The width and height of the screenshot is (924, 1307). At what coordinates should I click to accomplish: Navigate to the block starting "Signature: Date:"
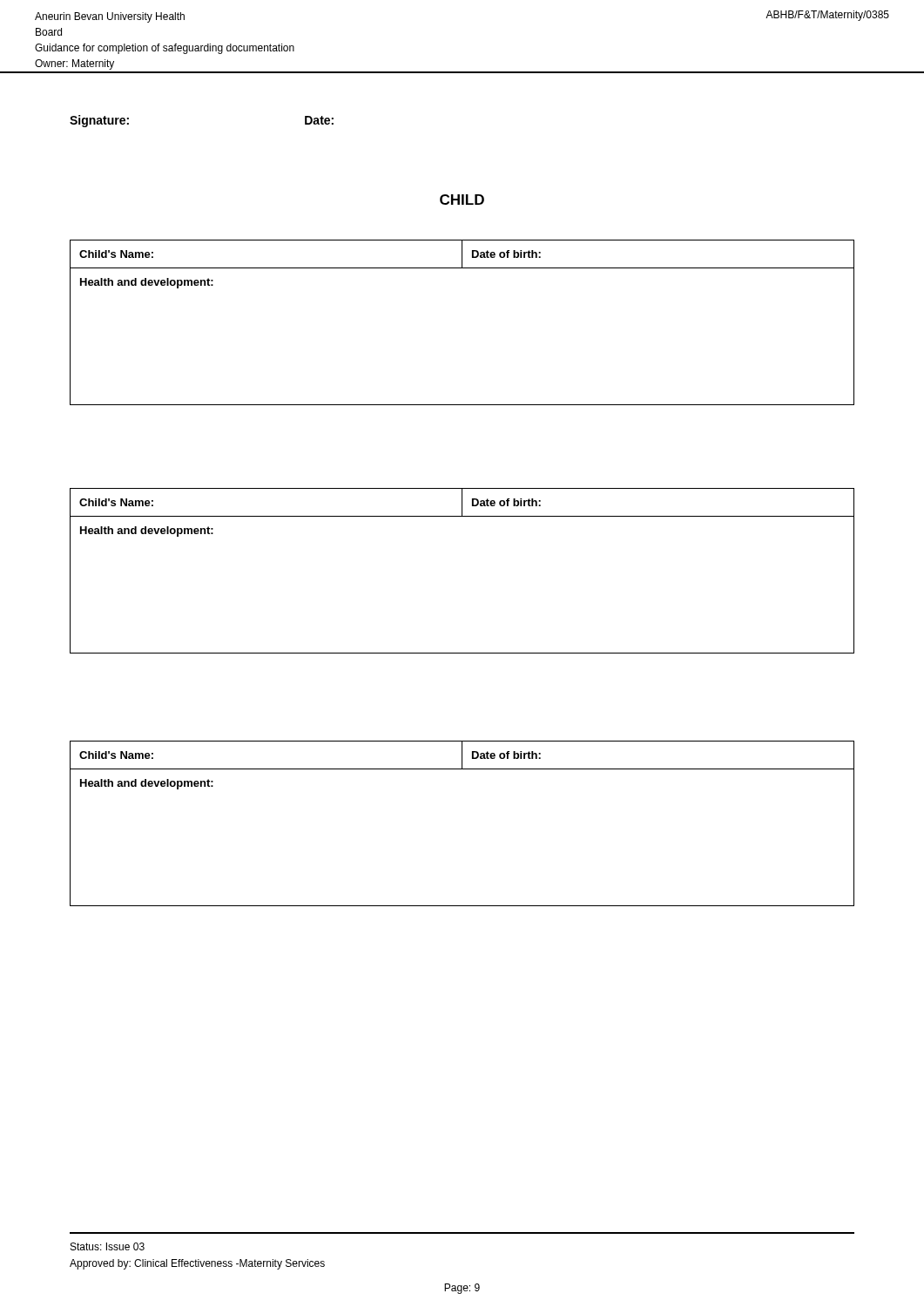(x=101, y=121)
